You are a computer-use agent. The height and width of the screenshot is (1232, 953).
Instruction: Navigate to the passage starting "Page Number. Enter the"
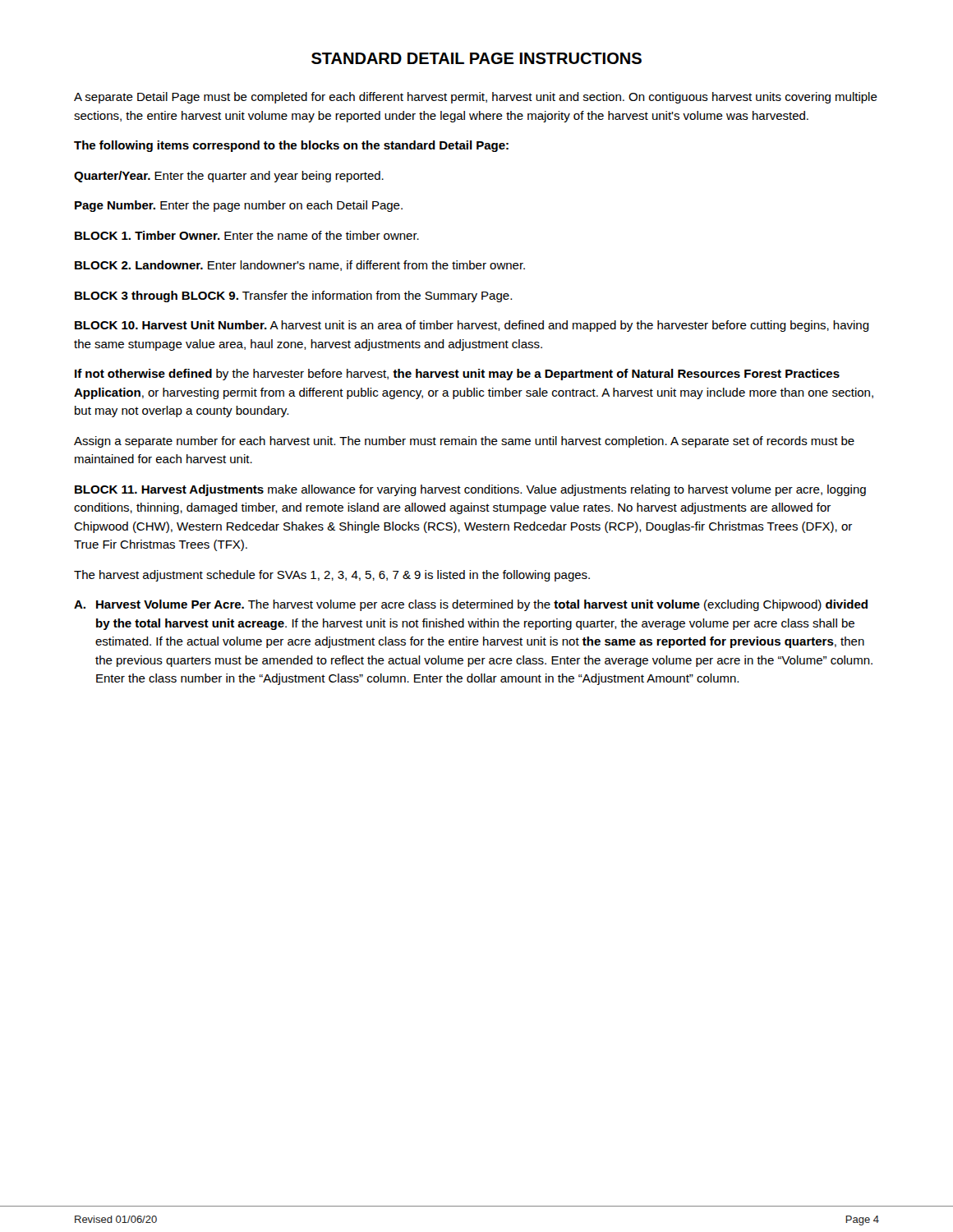(239, 205)
